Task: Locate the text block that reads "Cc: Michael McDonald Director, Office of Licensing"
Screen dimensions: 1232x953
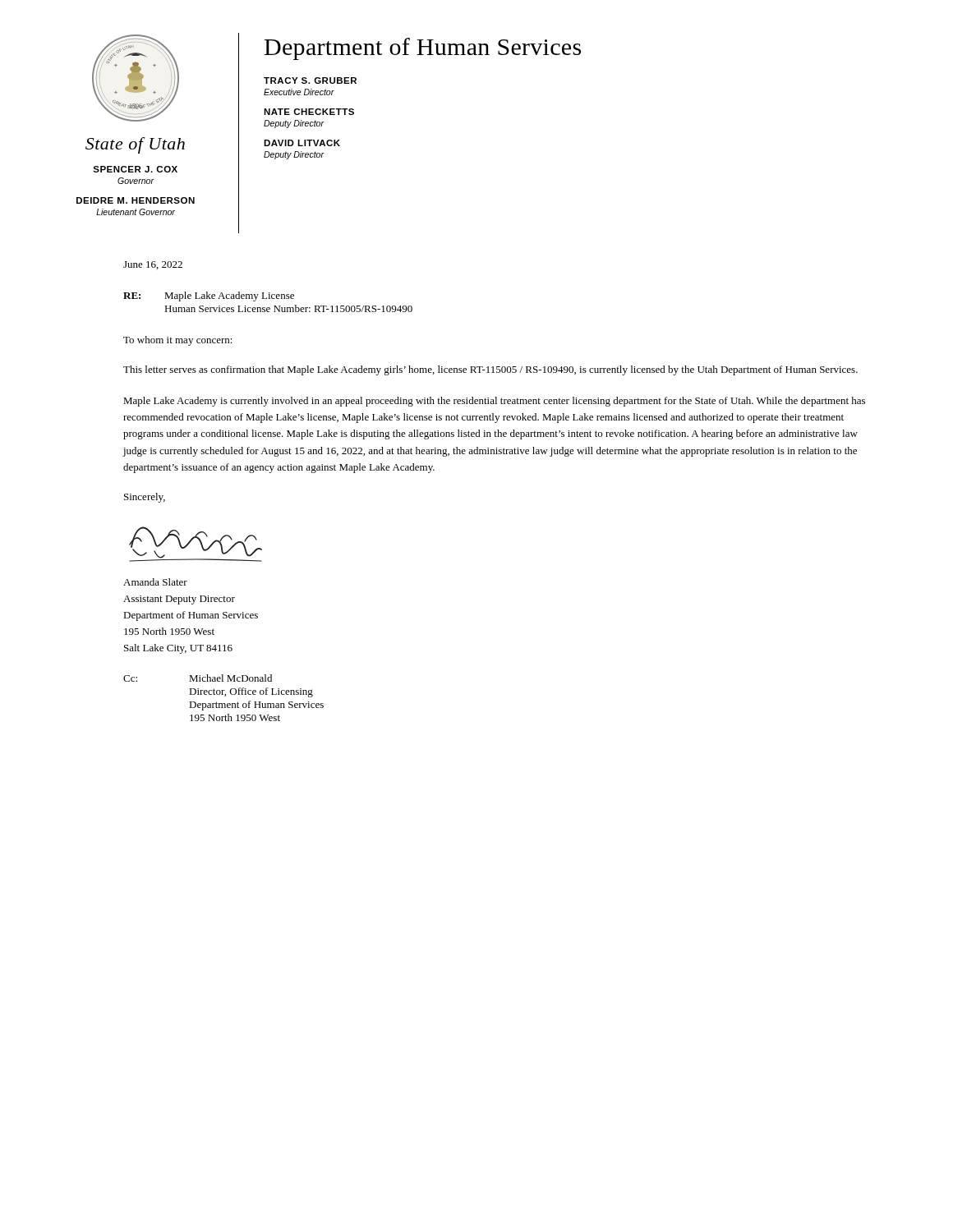Action: 198,678
